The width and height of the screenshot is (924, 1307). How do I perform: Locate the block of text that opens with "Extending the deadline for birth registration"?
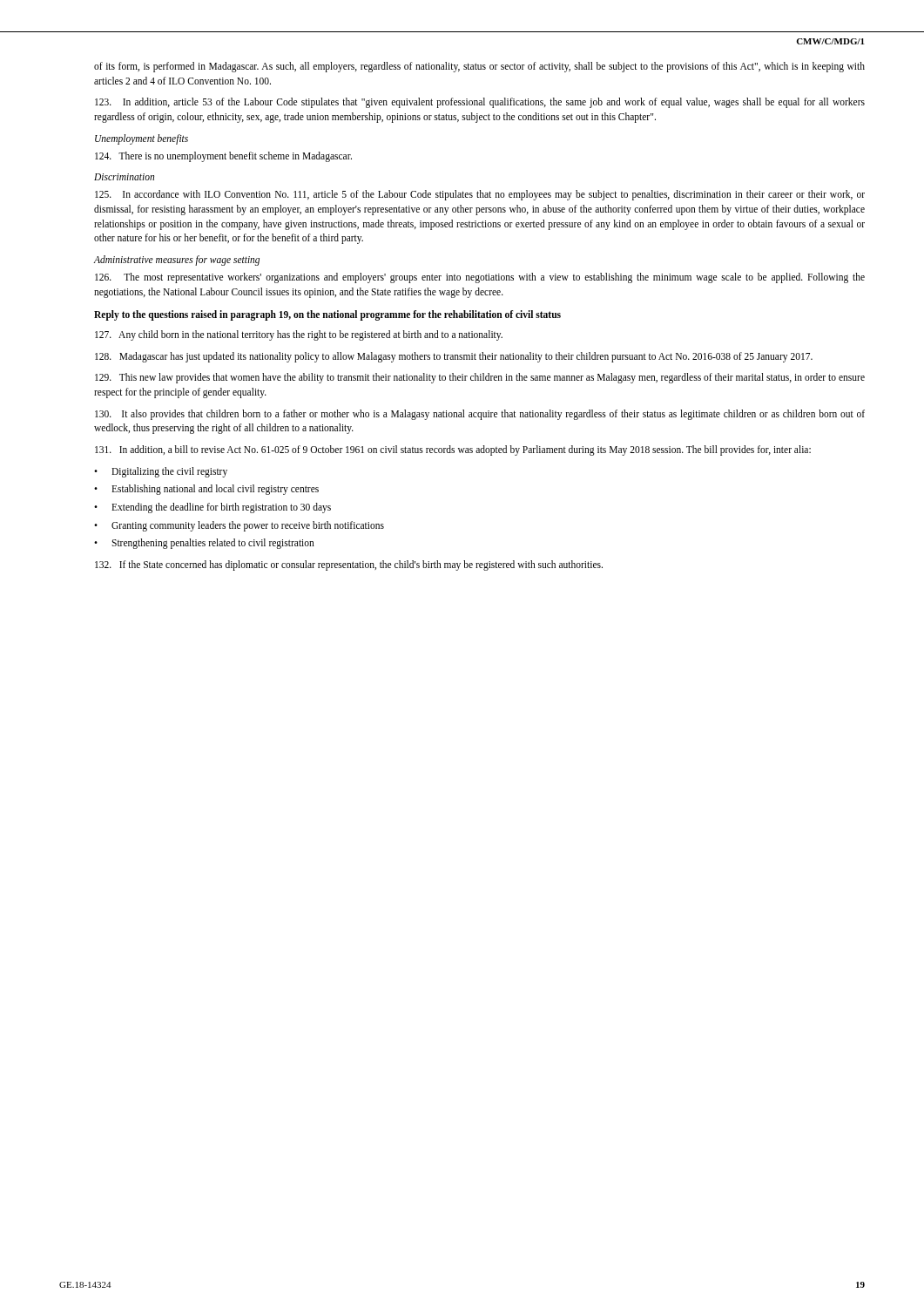[221, 507]
